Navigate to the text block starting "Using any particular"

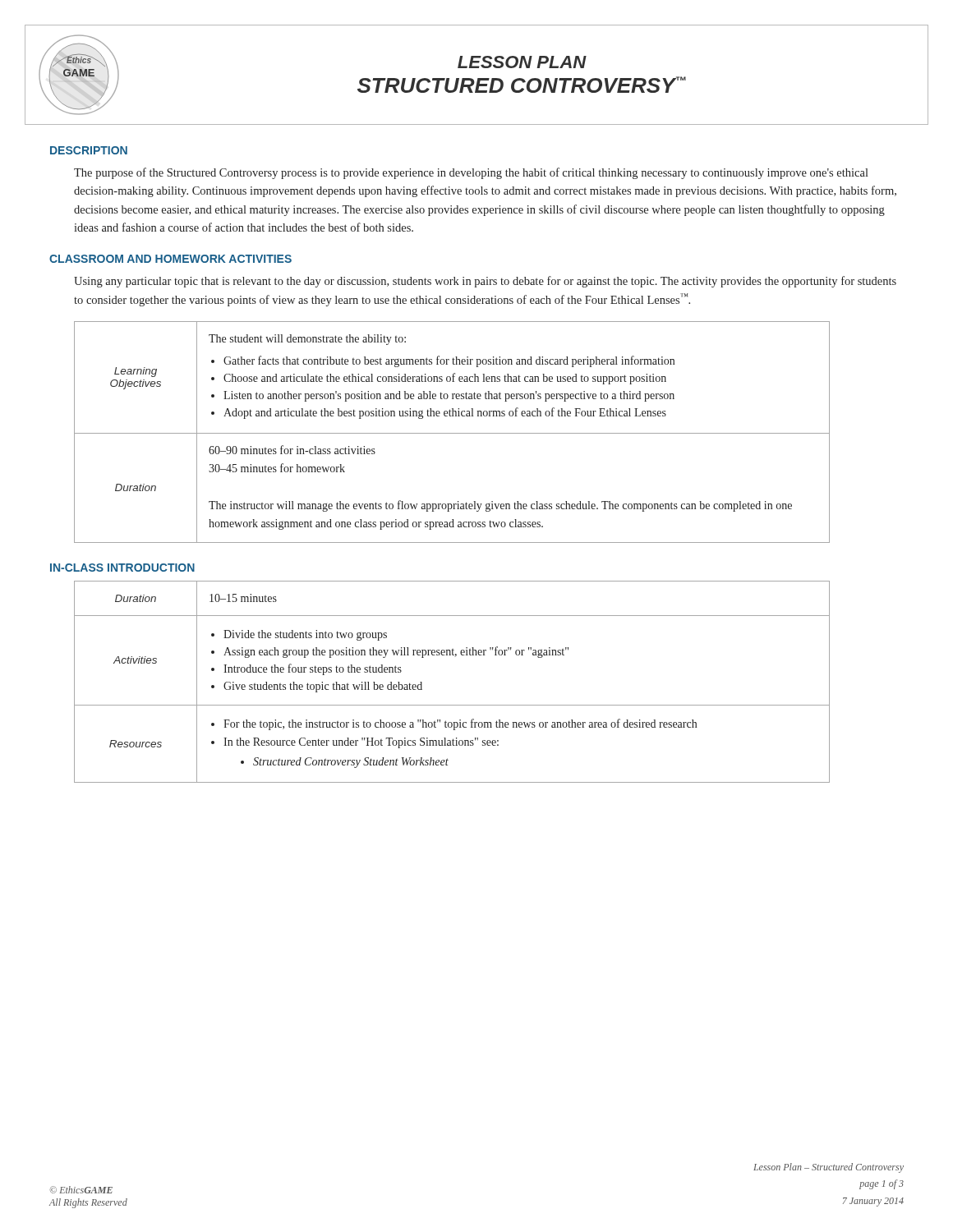point(485,290)
